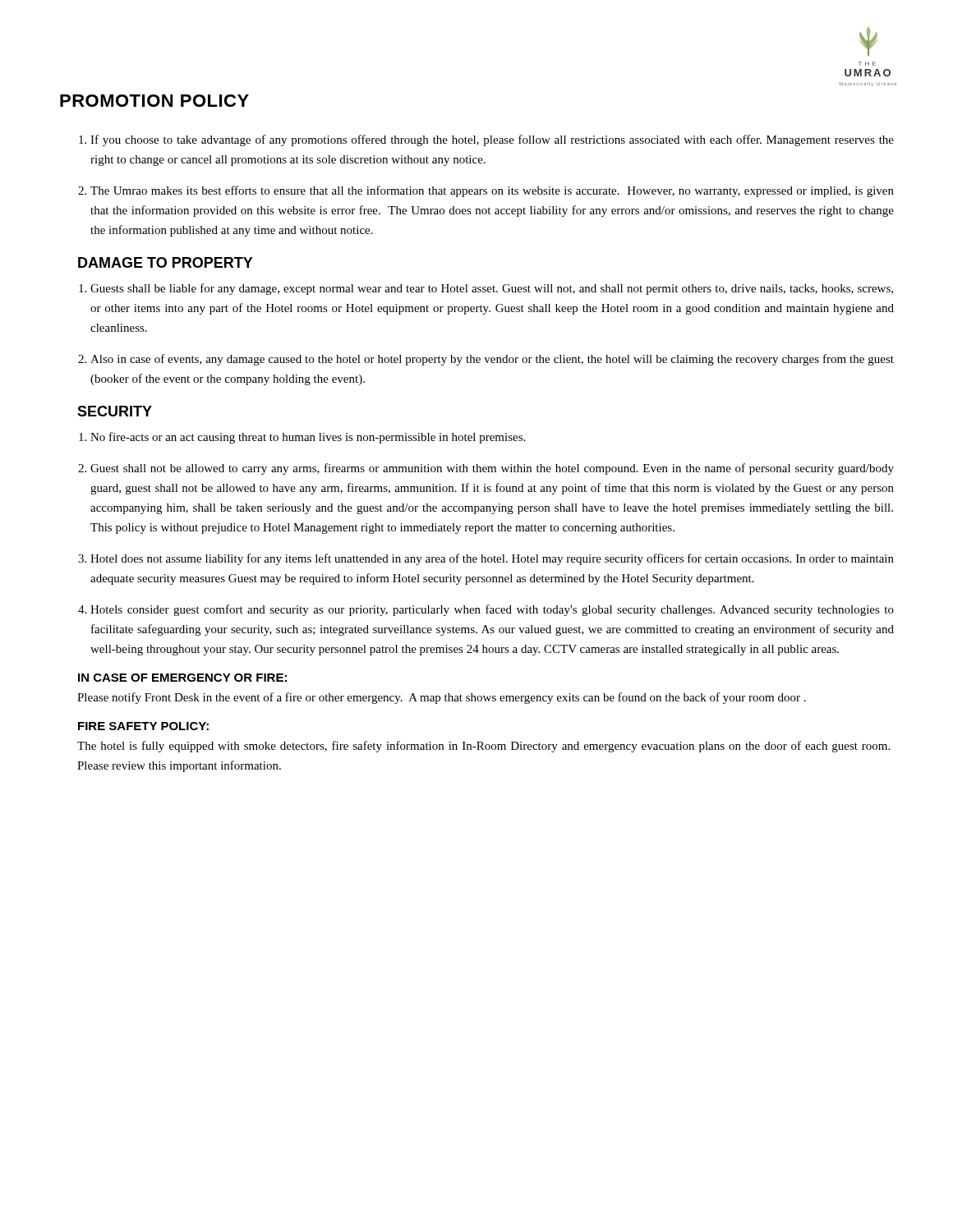Viewport: 953px width, 1232px height.
Task: Select the region starting "The Umrao makes its best"
Action: pyautogui.click(x=492, y=210)
